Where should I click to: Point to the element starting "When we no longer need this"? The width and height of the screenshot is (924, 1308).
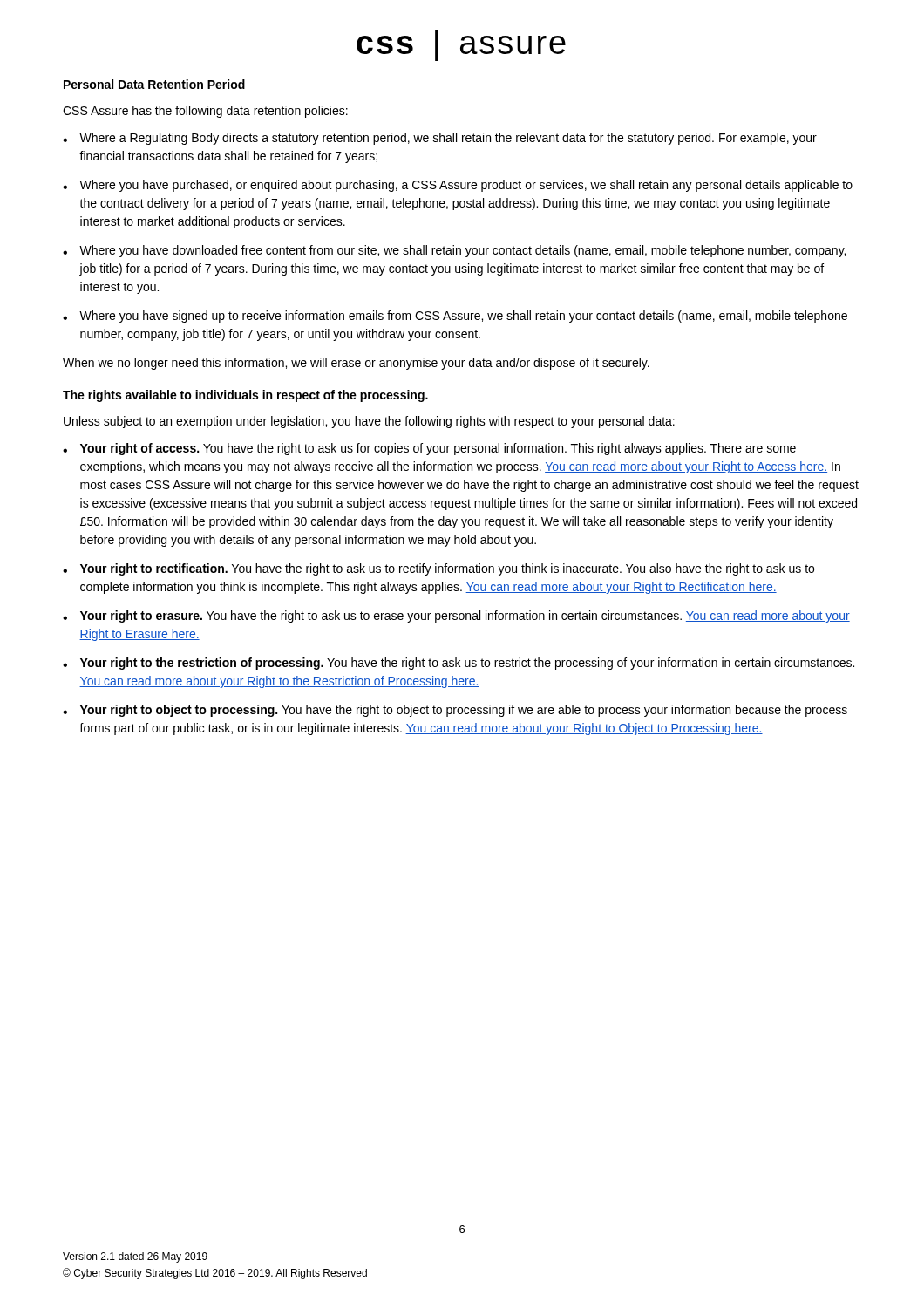click(356, 363)
